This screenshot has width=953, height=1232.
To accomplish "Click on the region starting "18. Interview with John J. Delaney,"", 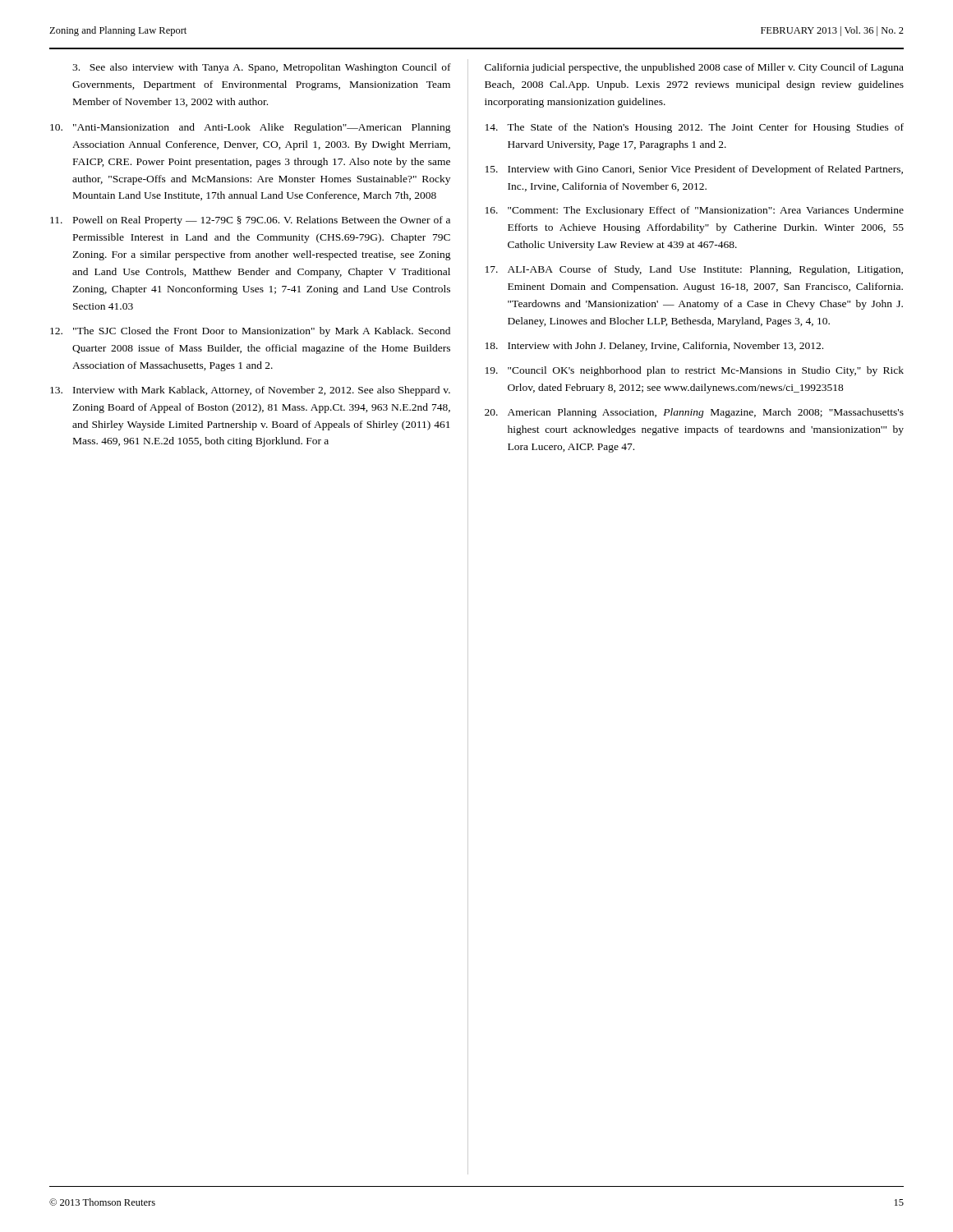I will [x=694, y=346].
